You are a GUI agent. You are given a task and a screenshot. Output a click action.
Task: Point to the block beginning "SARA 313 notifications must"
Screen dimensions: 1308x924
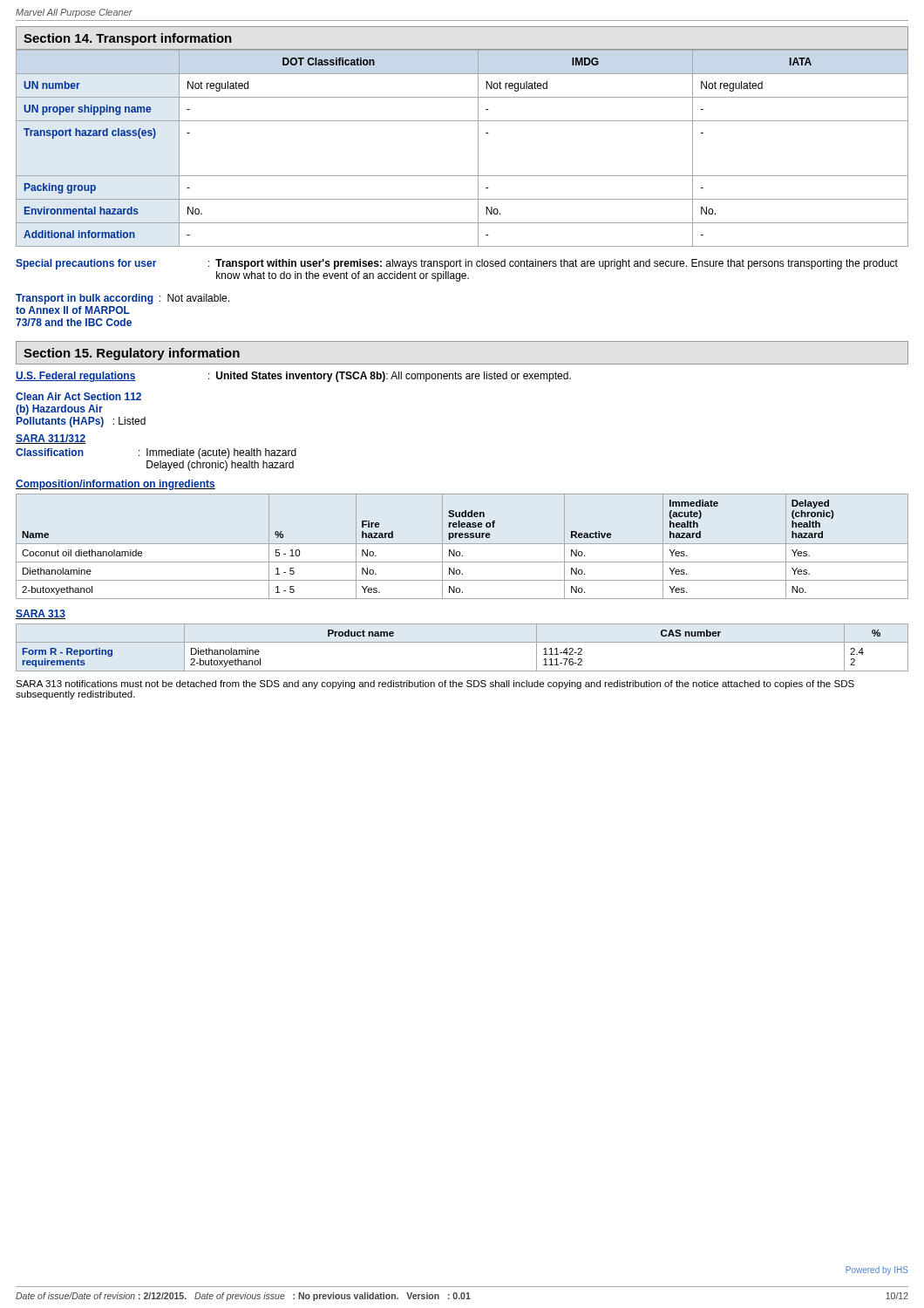coord(435,689)
